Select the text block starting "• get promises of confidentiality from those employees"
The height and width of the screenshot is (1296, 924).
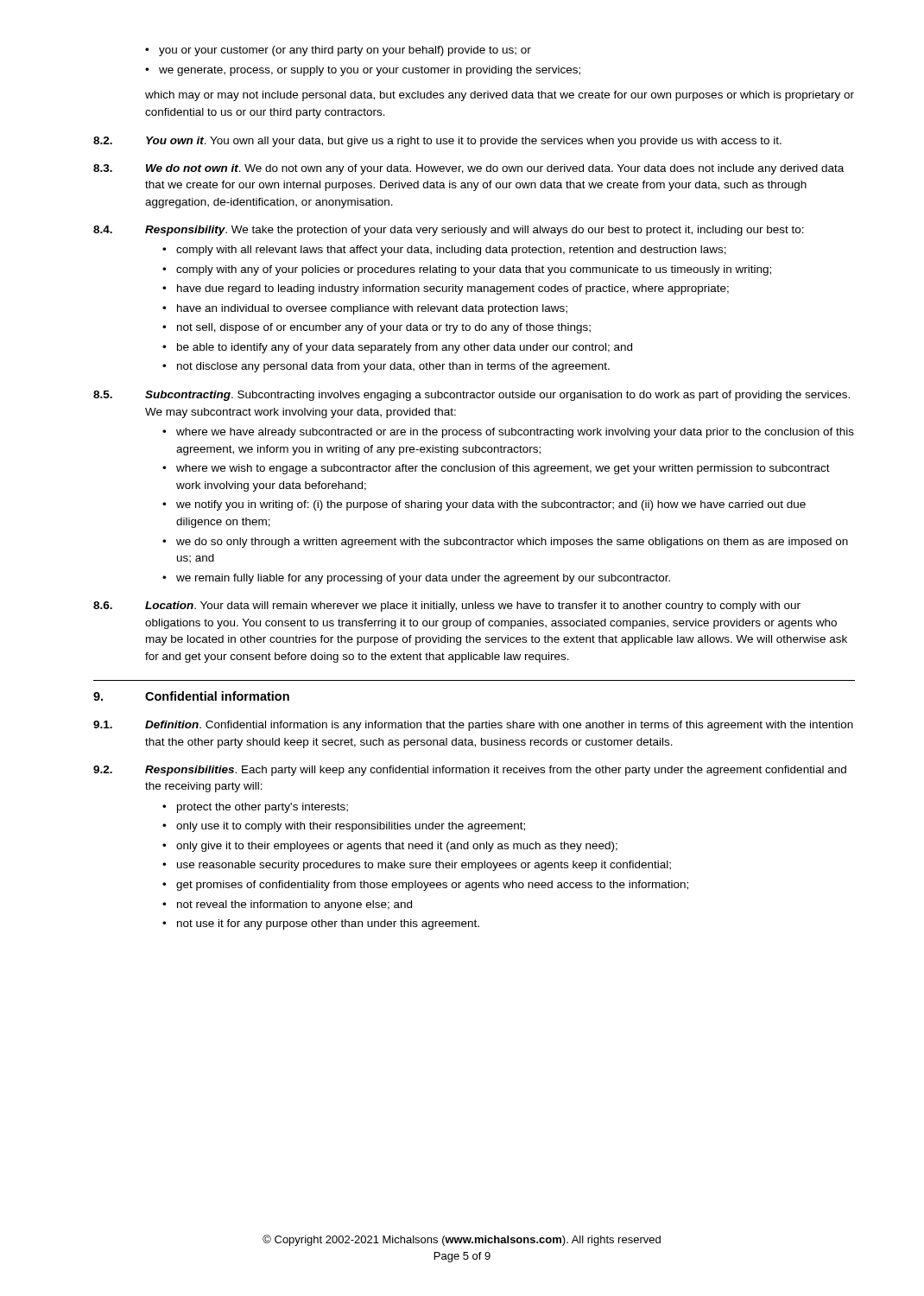426,885
